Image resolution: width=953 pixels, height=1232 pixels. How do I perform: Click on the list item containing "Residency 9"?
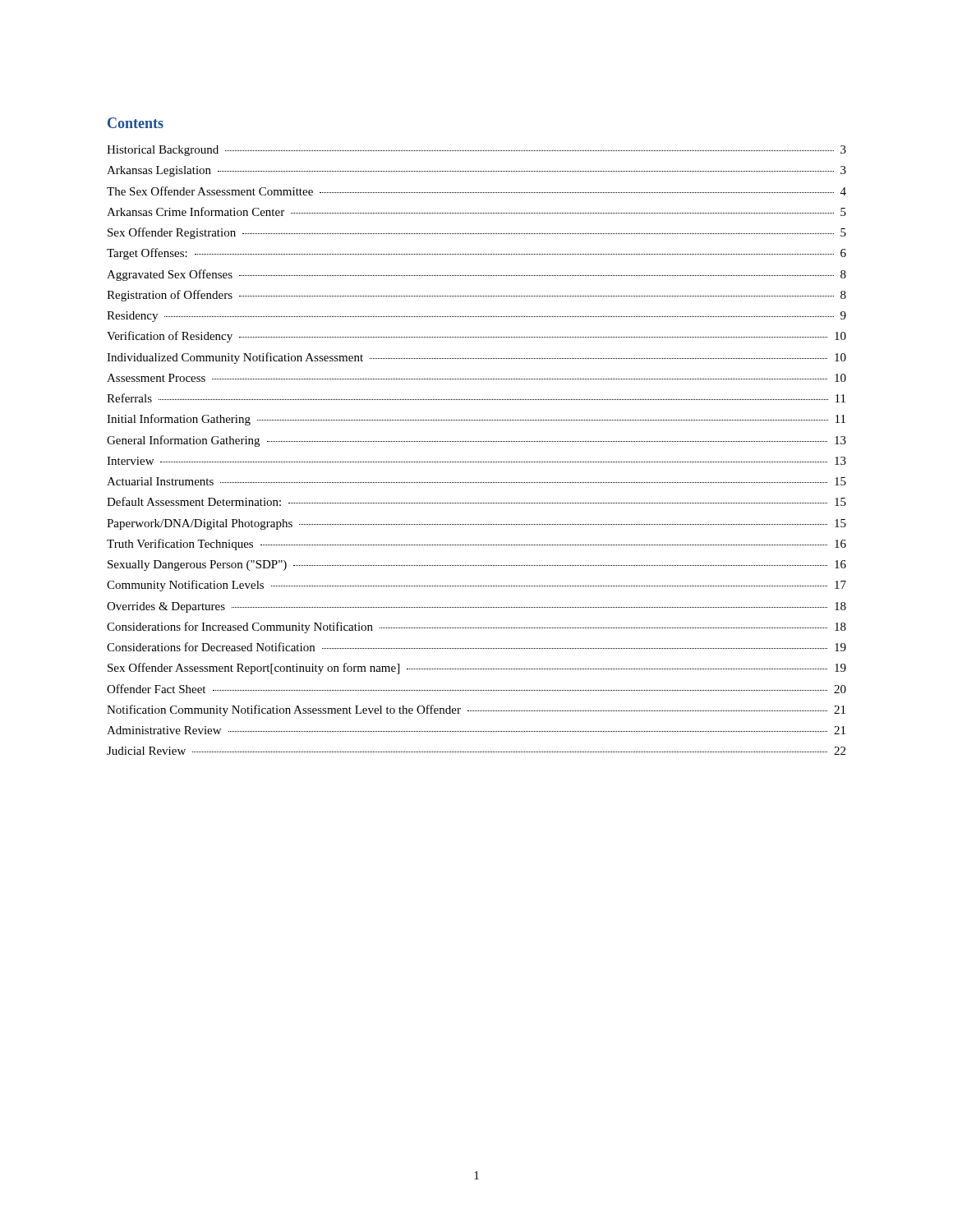[x=476, y=316]
